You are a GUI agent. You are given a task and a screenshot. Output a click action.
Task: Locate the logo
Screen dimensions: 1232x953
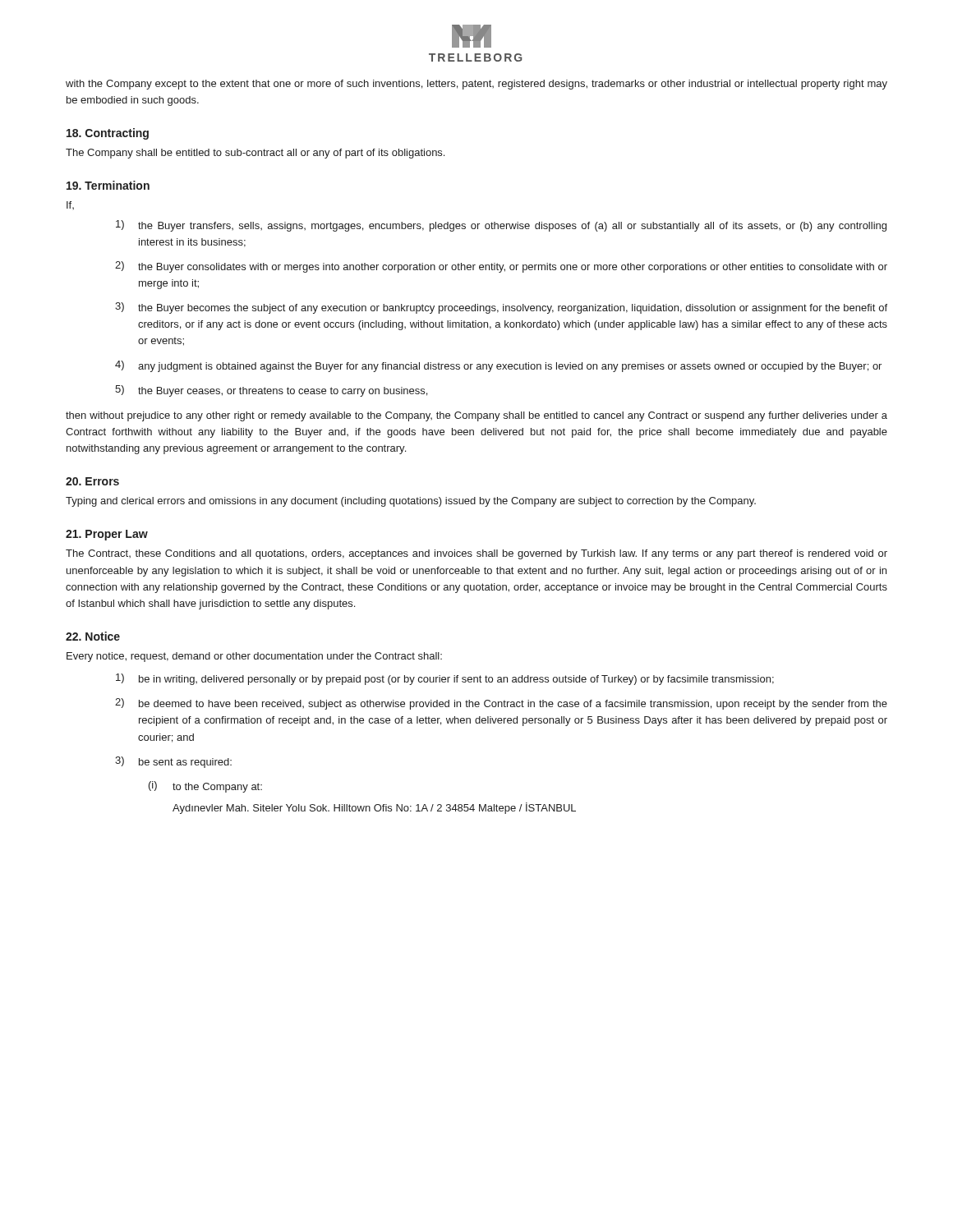pyautogui.click(x=476, y=38)
